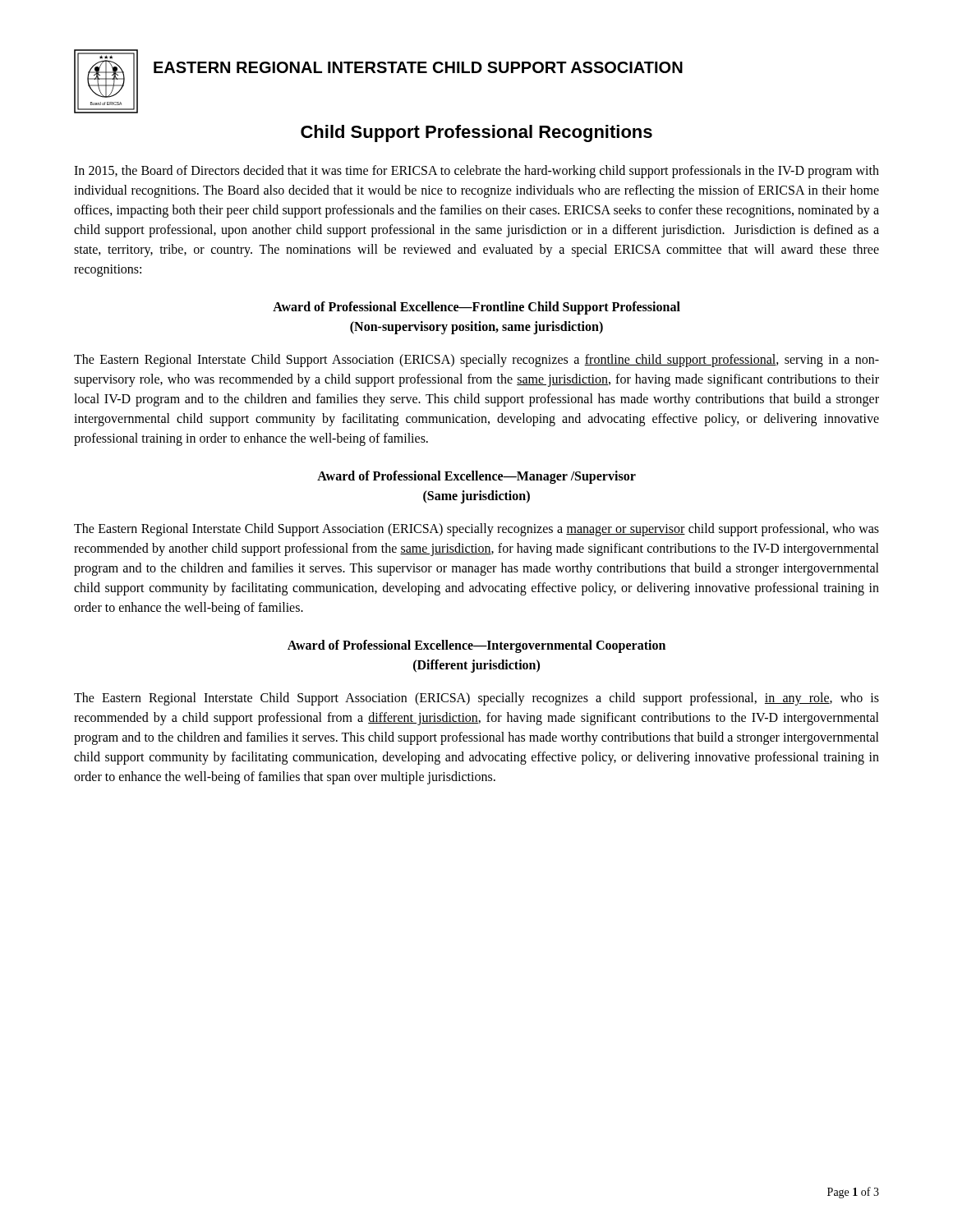
Task: Find the section header on this page that starts "Award of Professional Excellence—Frontline Child"
Action: pos(476,317)
